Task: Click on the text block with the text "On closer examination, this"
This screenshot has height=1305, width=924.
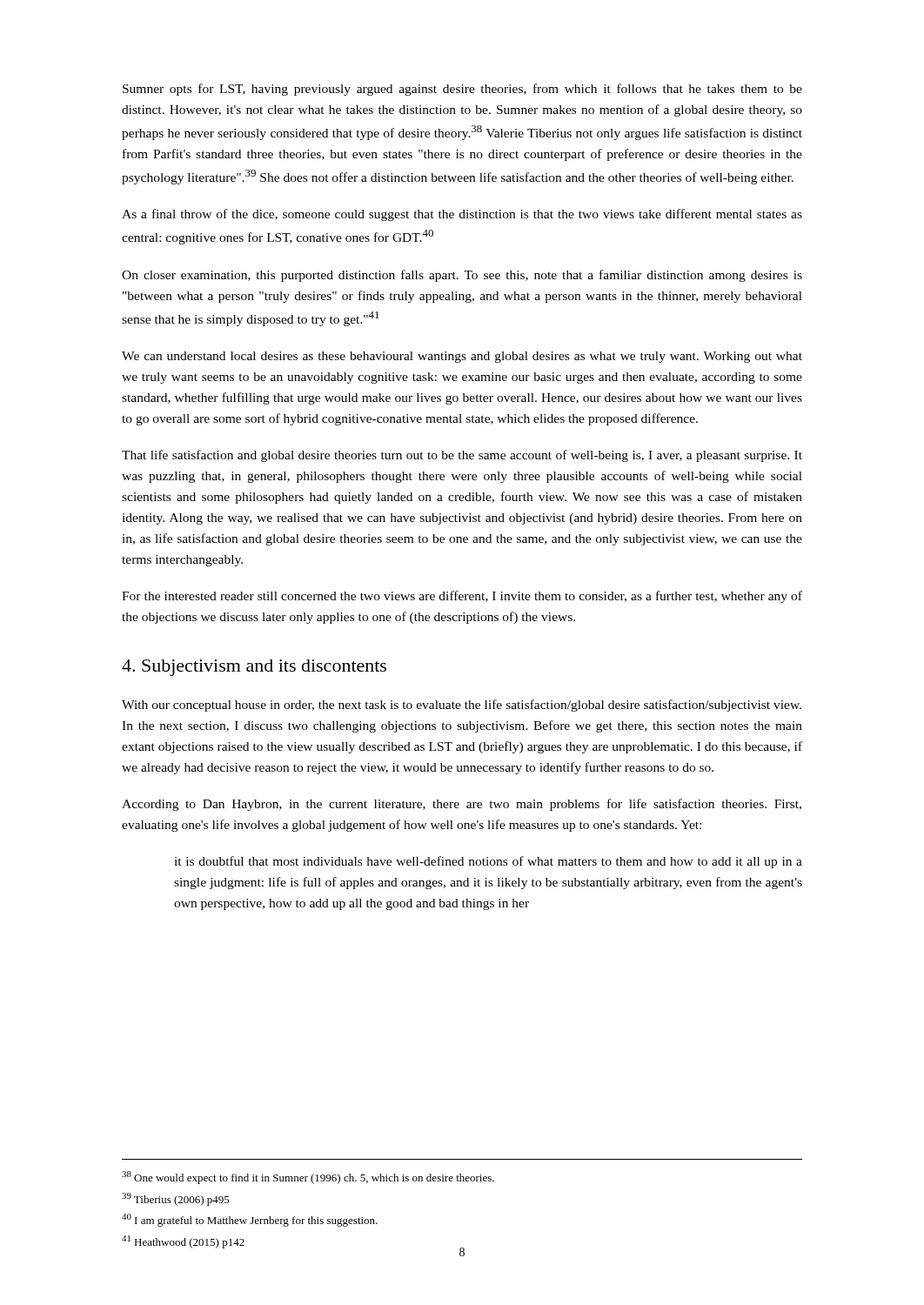Action: click(462, 296)
